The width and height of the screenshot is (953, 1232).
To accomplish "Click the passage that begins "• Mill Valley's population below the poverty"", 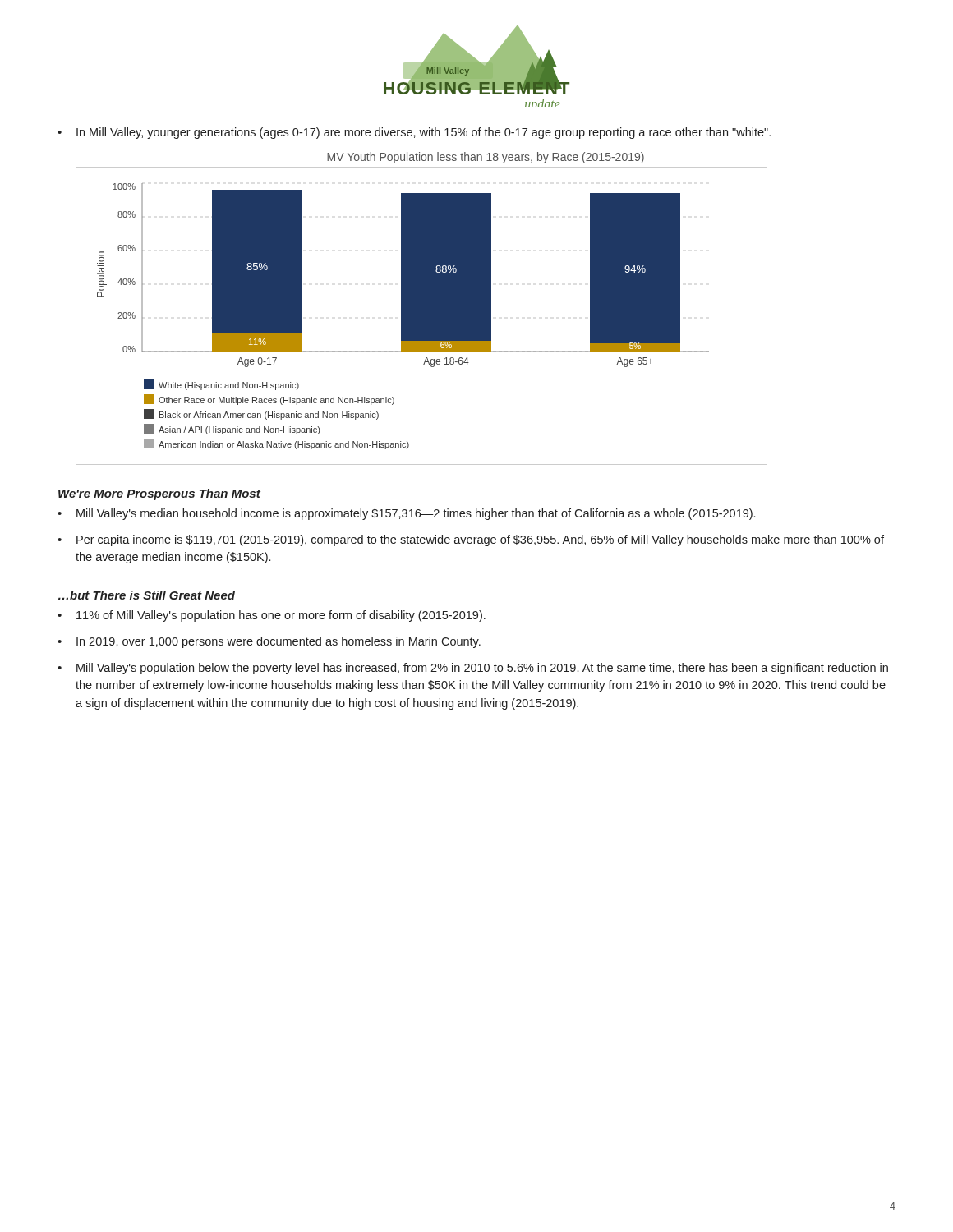I will click(476, 686).
